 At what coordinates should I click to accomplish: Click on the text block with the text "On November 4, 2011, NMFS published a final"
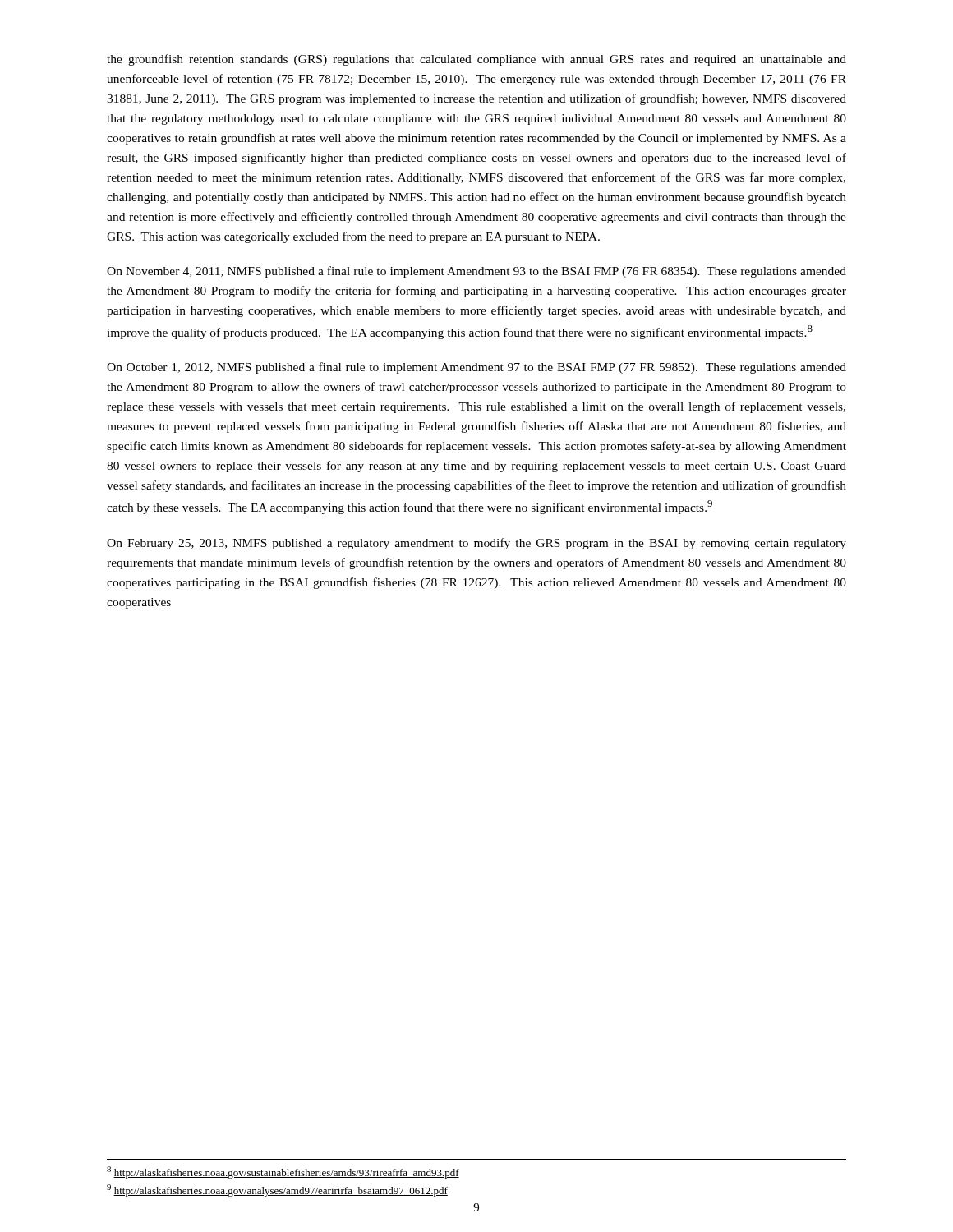(476, 302)
